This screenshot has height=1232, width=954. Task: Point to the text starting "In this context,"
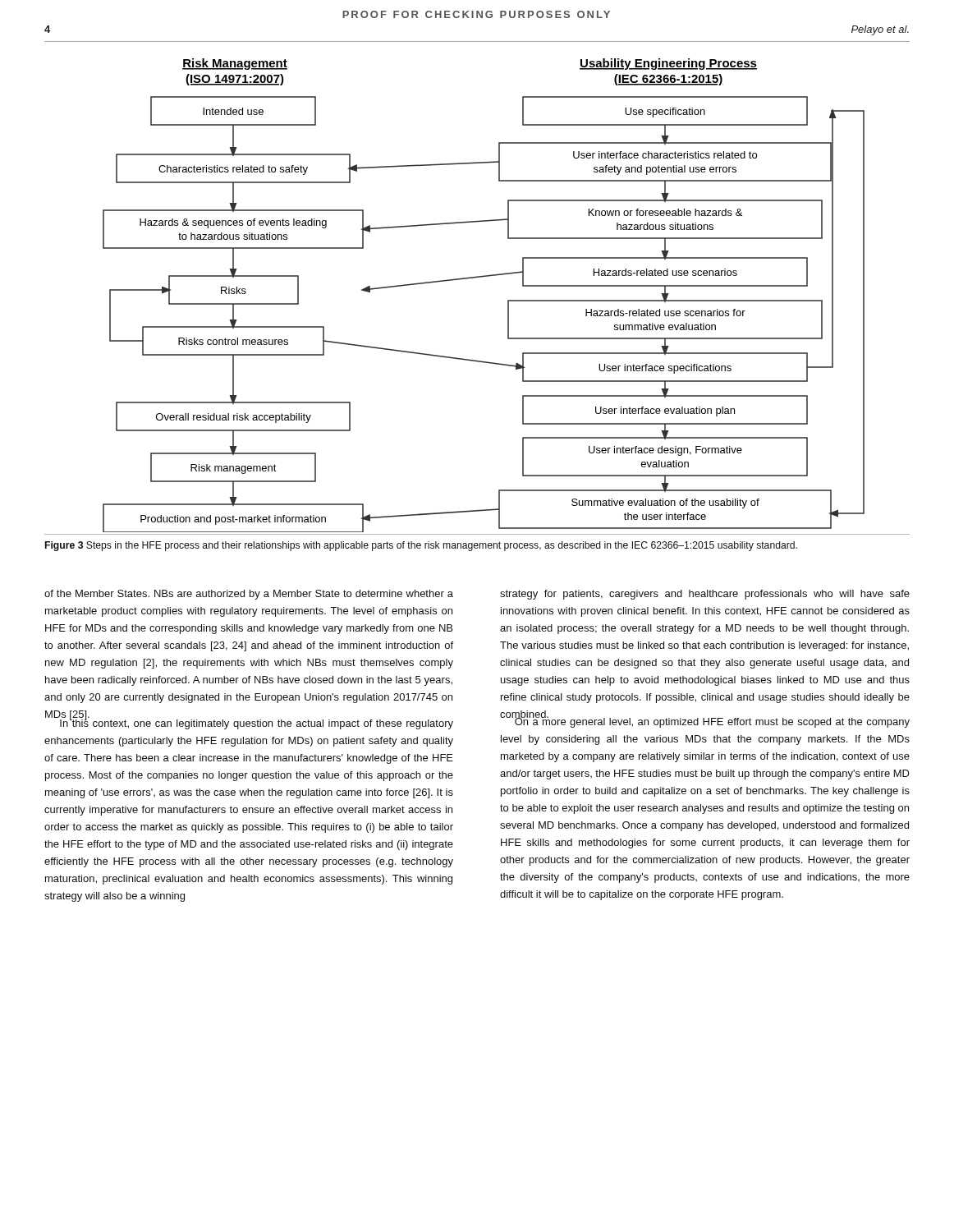coord(249,810)
